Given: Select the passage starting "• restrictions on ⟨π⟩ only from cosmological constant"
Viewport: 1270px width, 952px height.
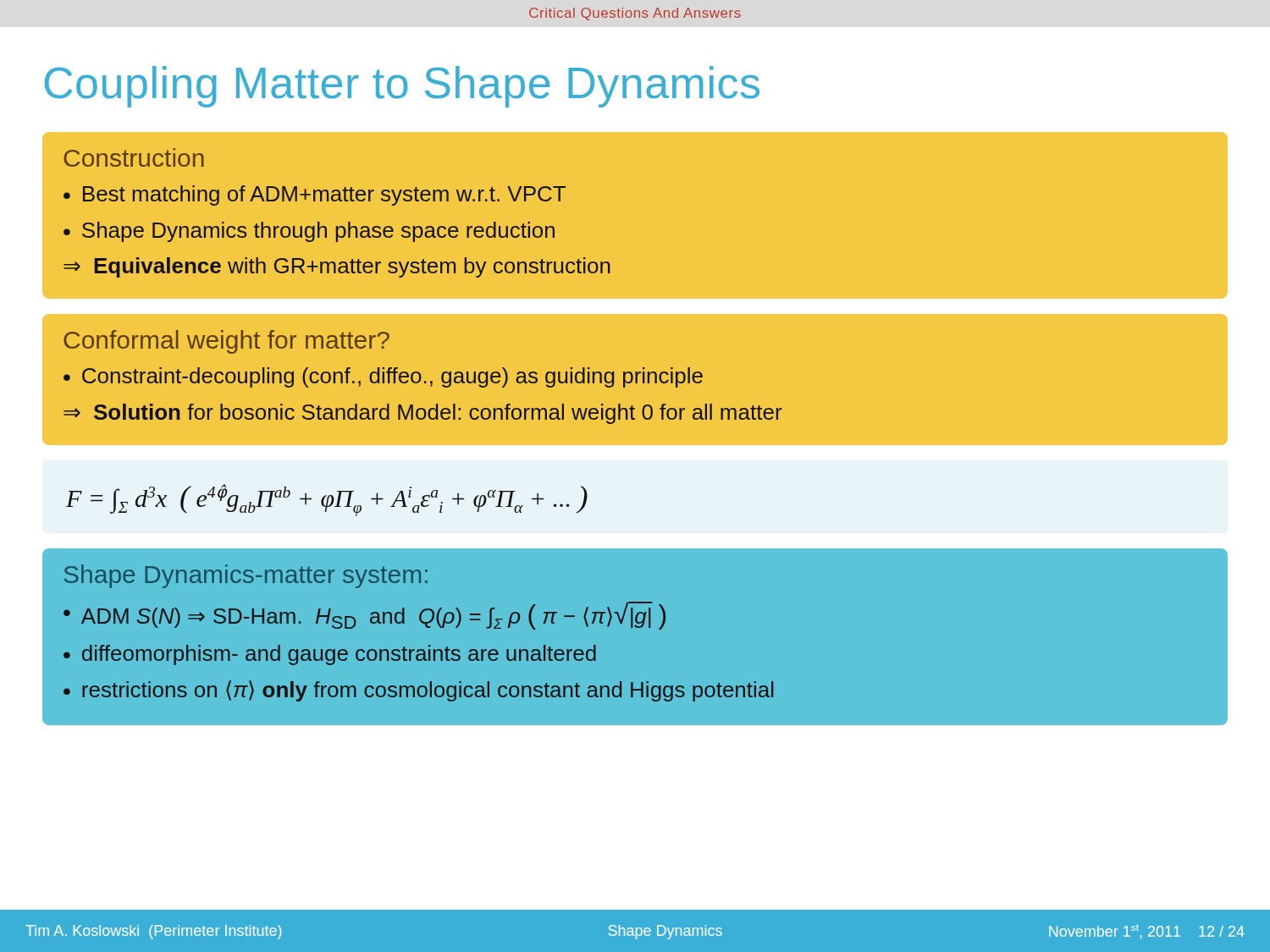Looking at the screenshot, I should click(x=419, y=692).
